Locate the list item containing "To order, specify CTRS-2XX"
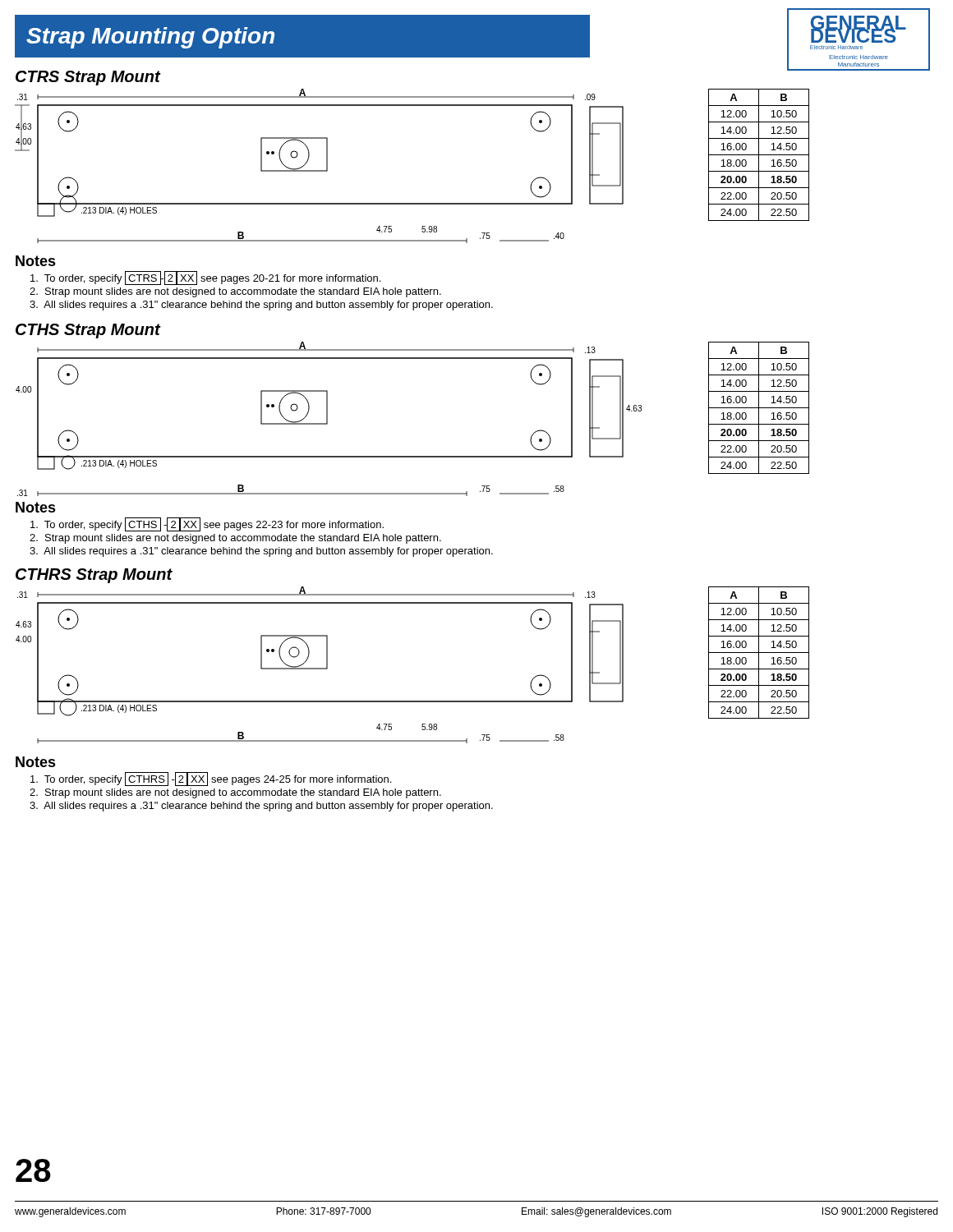This screenshot has width=953, height=1232. point(206,278)
